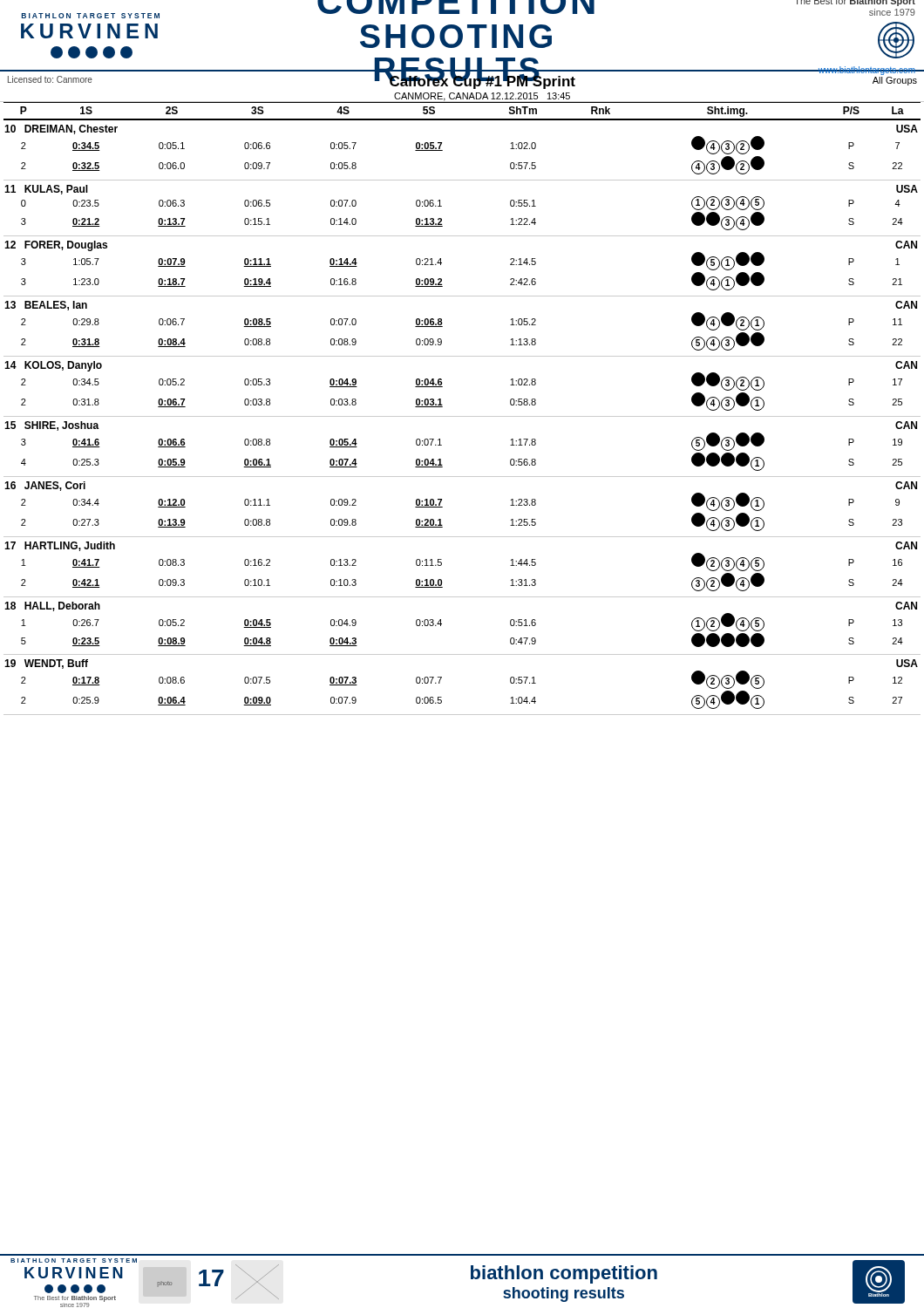Screen dimensions: 1308x924
Task: Locate the table with the text "Rnk"
Action: [x=462, y=111]
